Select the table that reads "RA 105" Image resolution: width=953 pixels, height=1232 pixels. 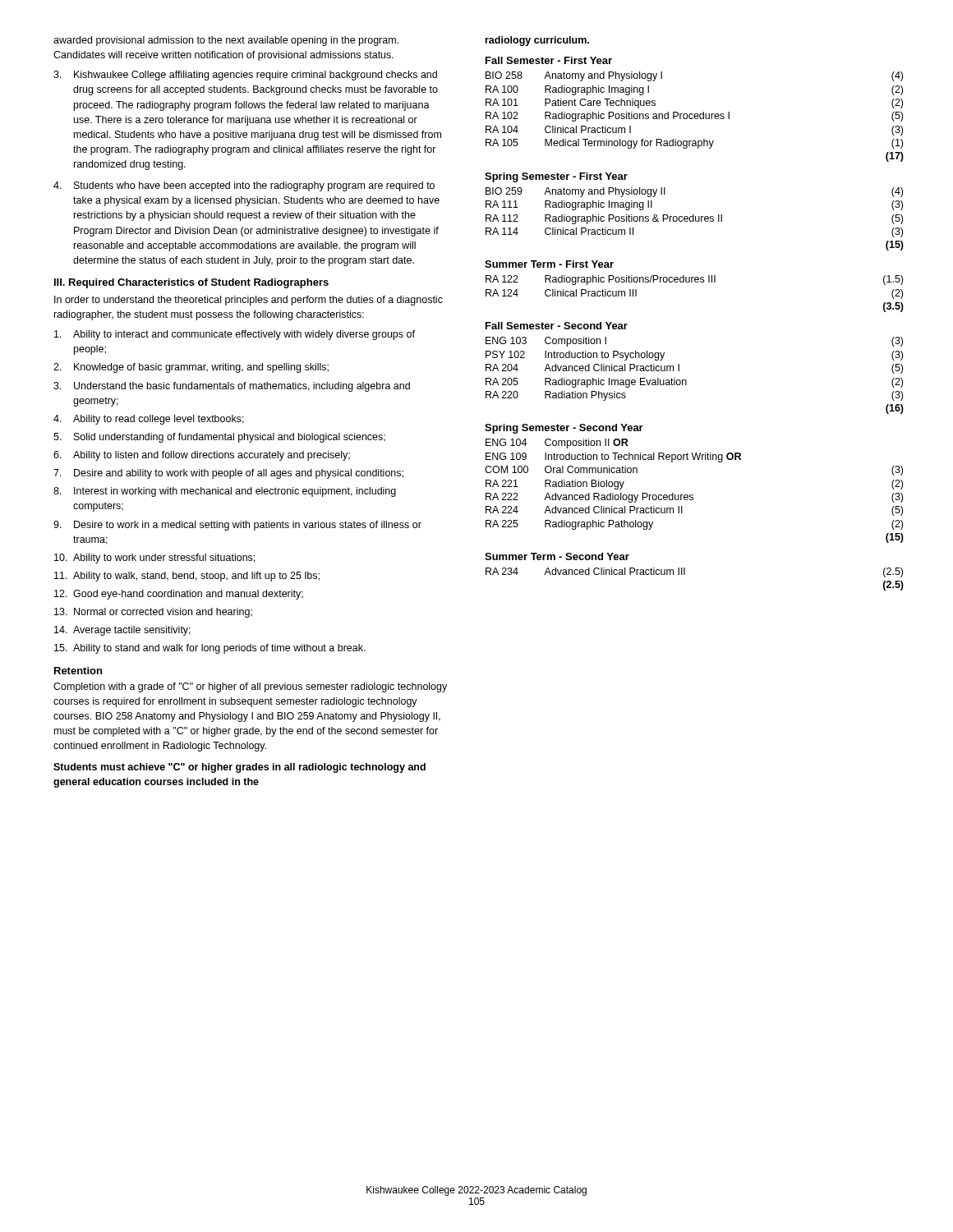[x=694, y=116]
